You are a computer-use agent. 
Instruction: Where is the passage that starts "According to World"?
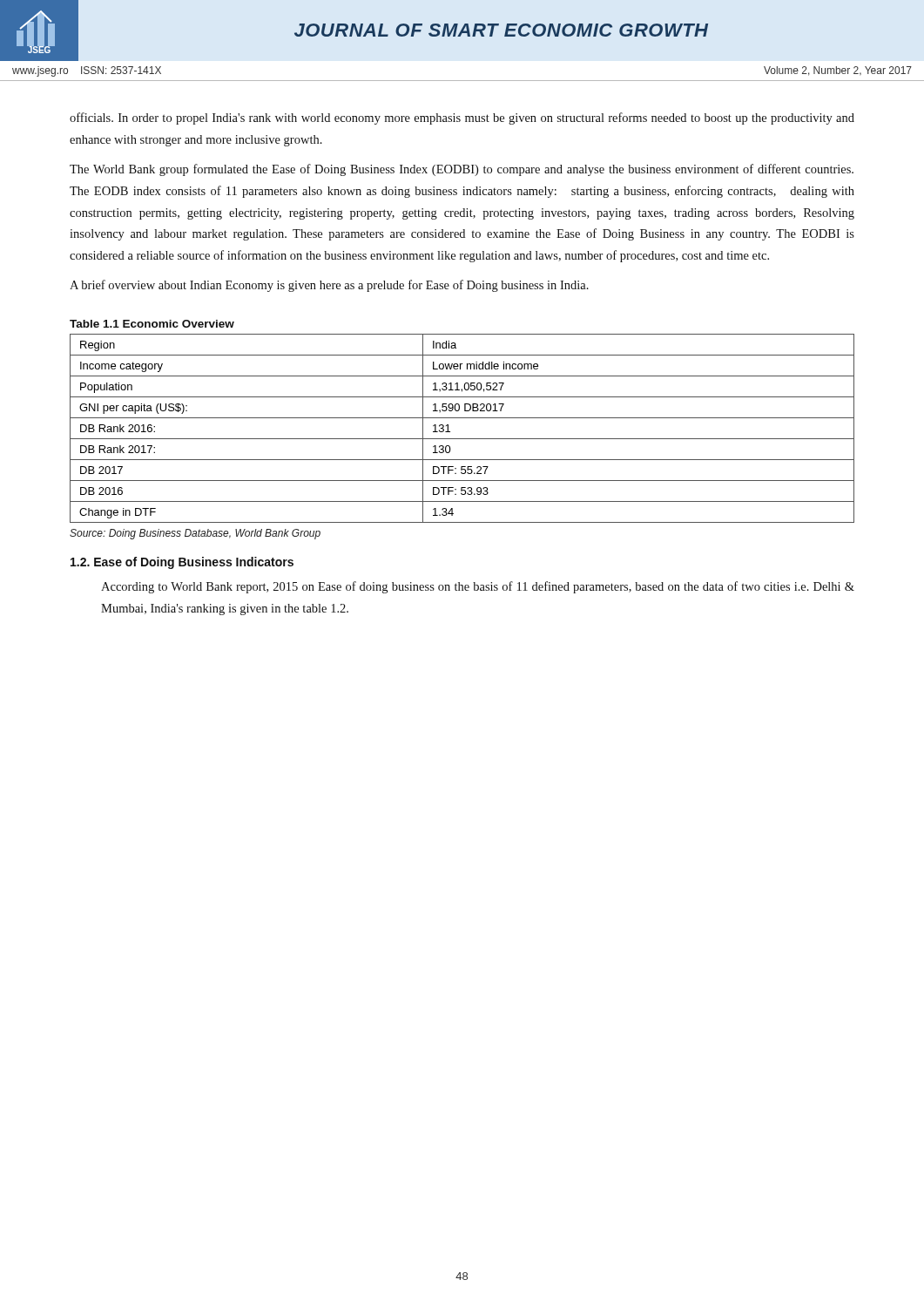478,597
